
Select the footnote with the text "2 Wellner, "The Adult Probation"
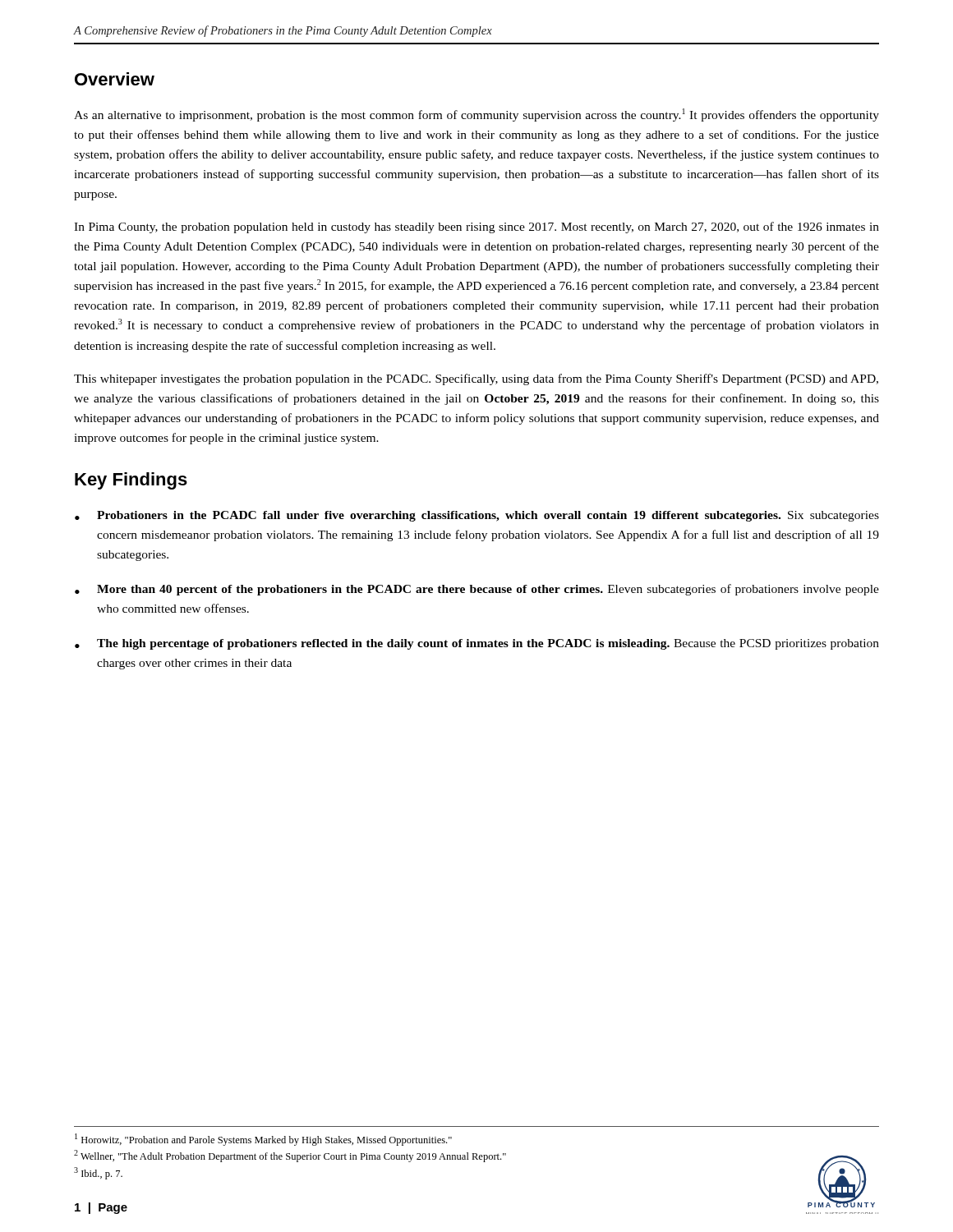290,1156
